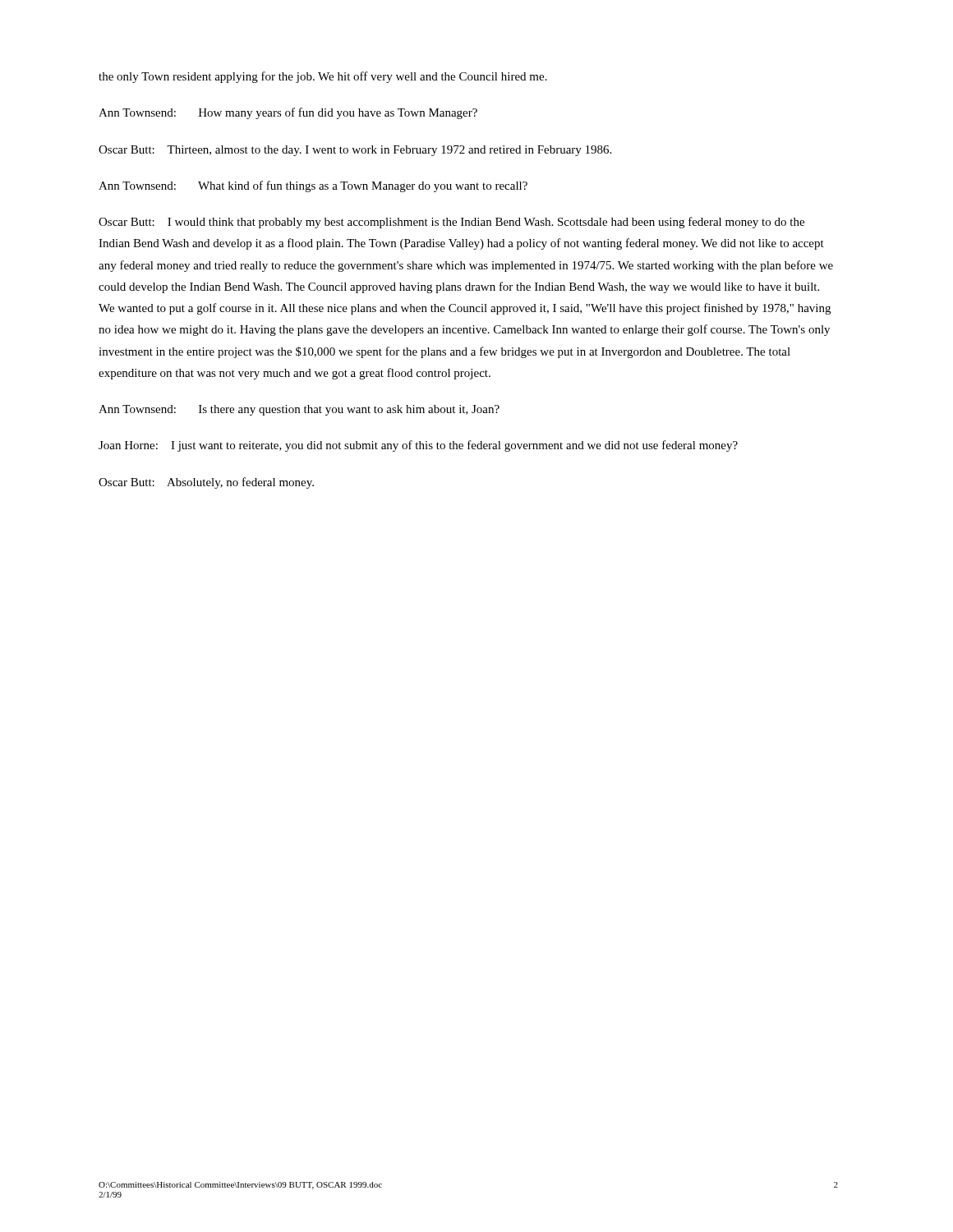
Task: Find the text block with the text "Oscar Butt: Thirteen, almost to the day. I"
Action: tap(355, 149)
